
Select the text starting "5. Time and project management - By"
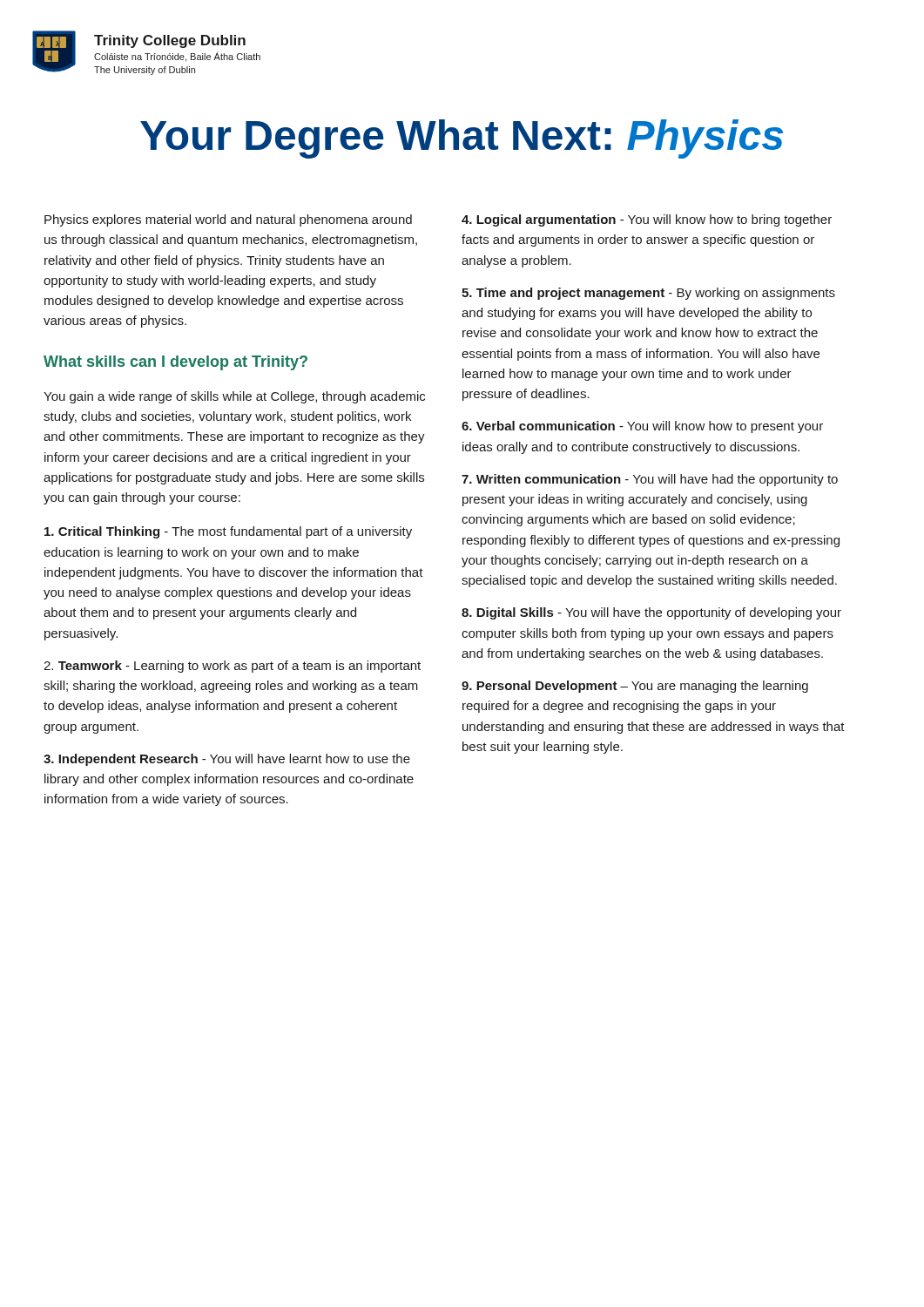tap(648, 343)
